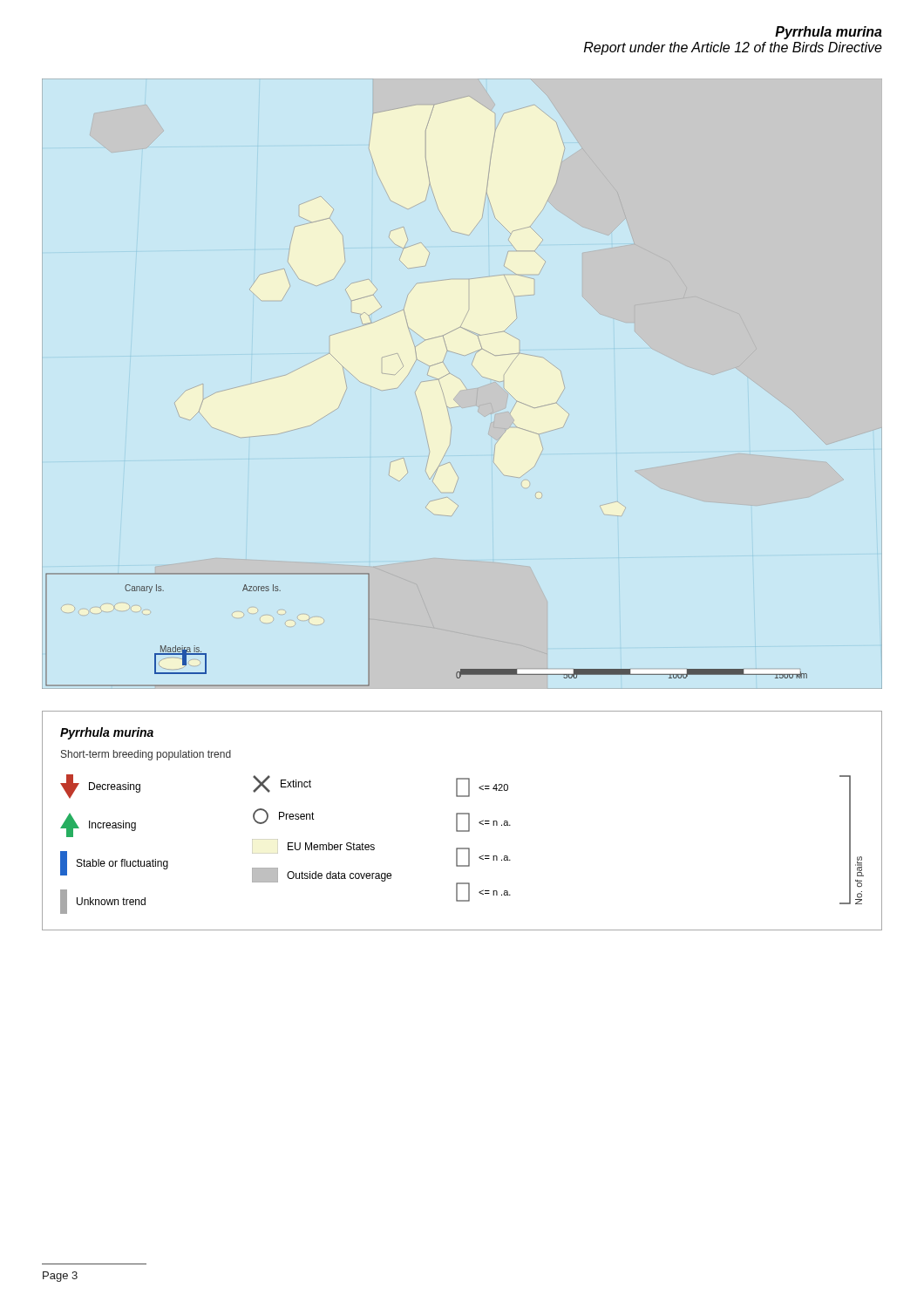Find a table
Viewport: 924px width, 1308px height.
462,821
